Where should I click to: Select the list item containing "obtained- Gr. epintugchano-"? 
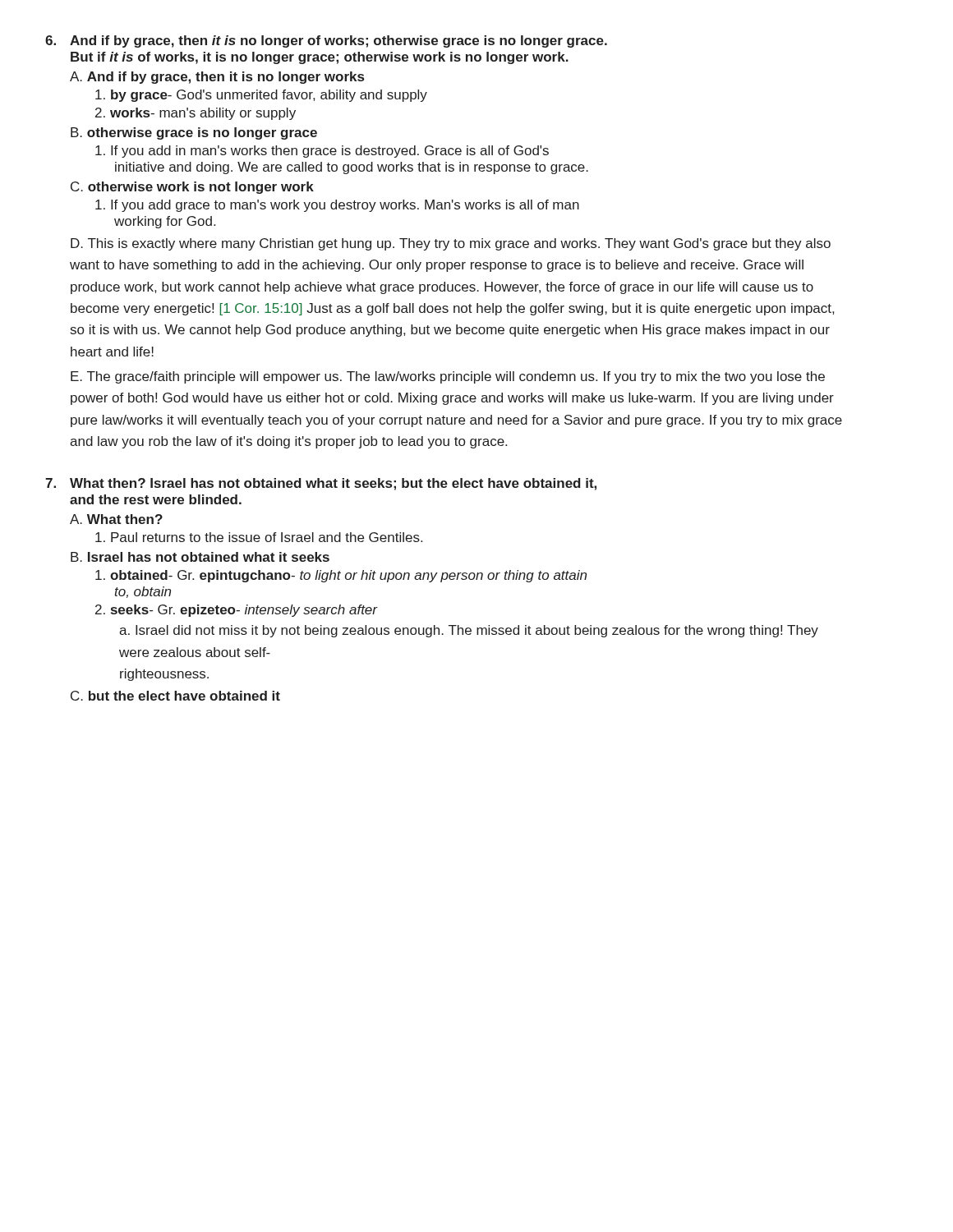click(x=341, y=584)
